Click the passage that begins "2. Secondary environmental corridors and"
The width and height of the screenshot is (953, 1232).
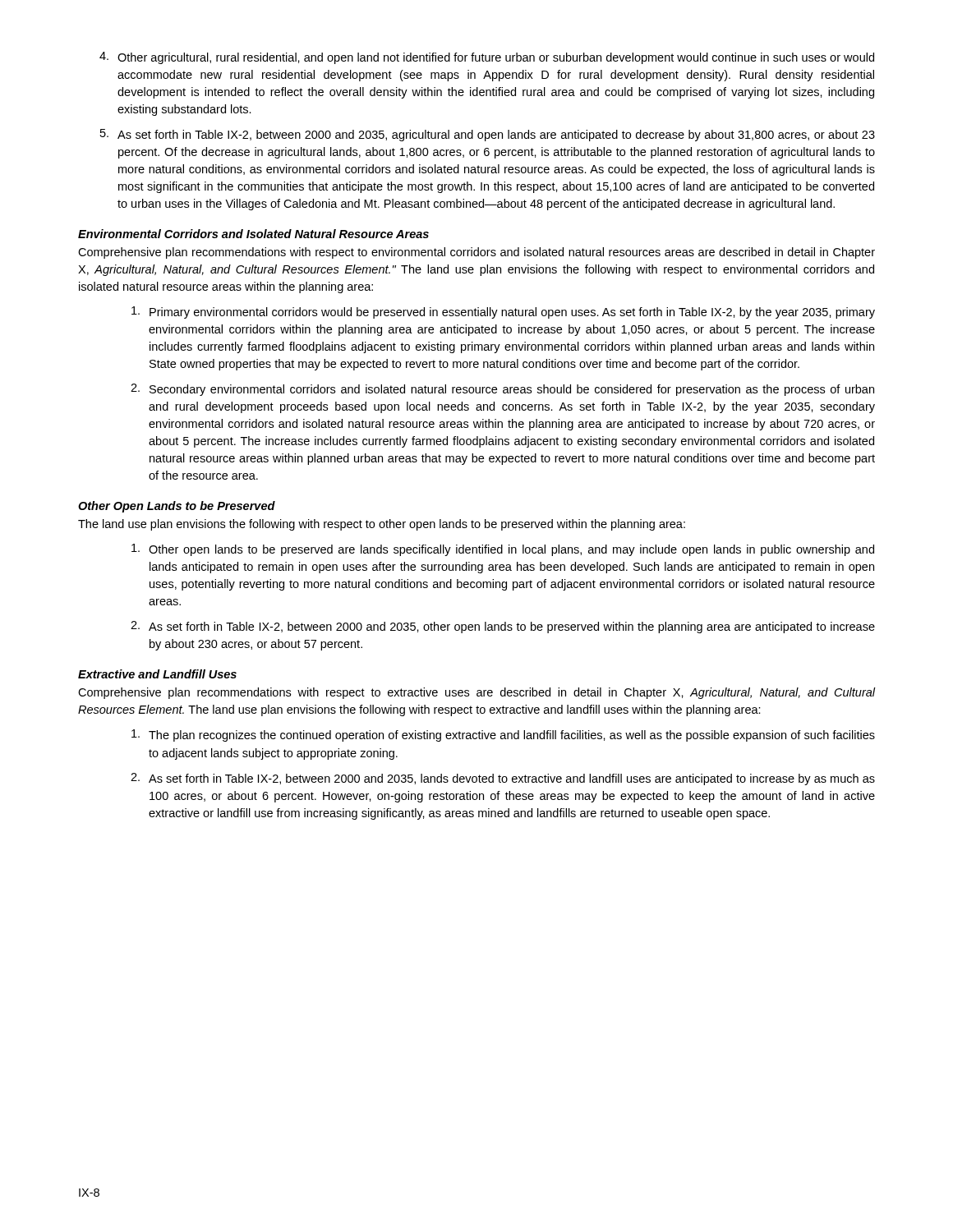coord(492,433)
